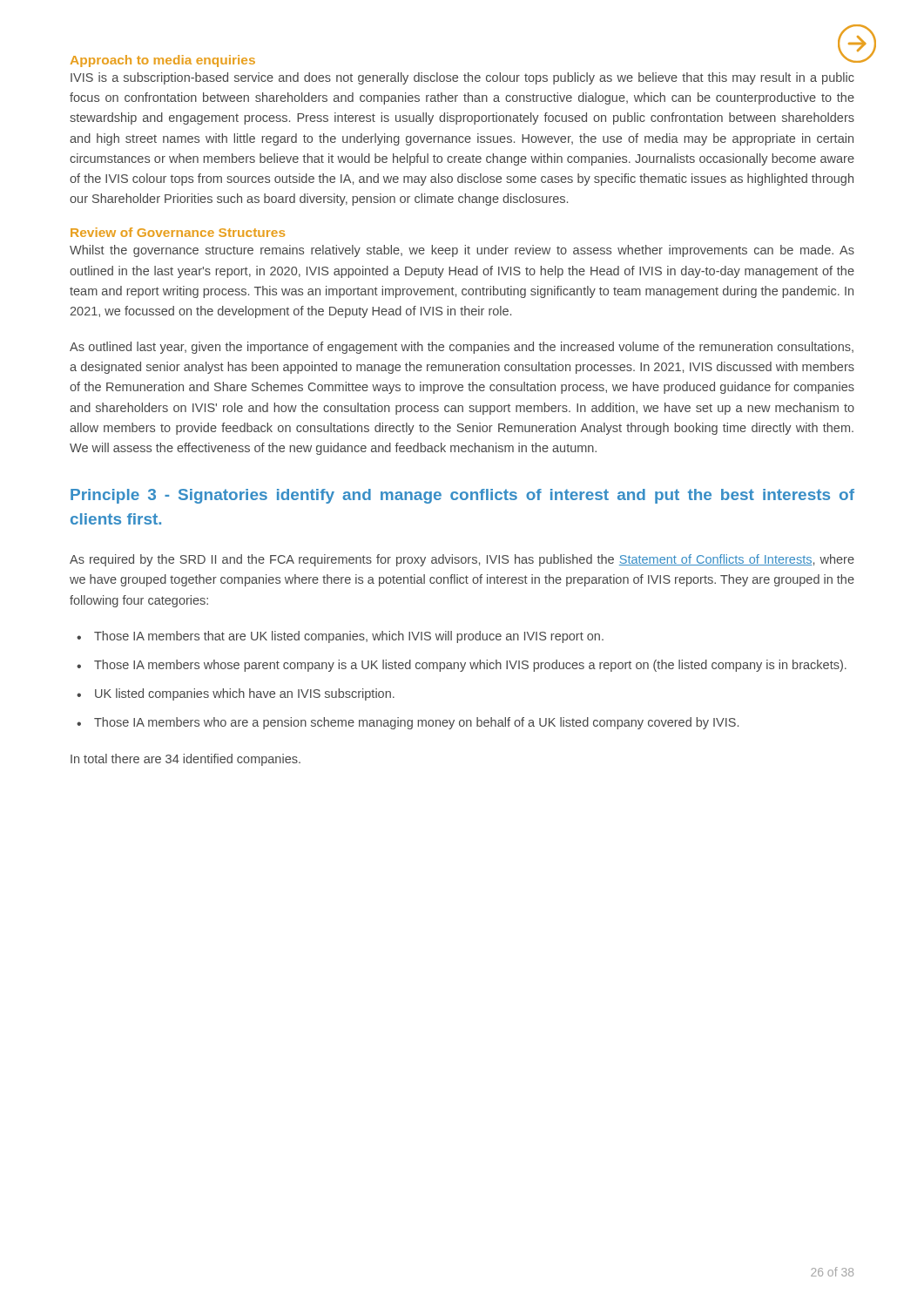Navigate to the passage starting "Whilst the governance structure remains relatively stable, we"

click(462, 281)
